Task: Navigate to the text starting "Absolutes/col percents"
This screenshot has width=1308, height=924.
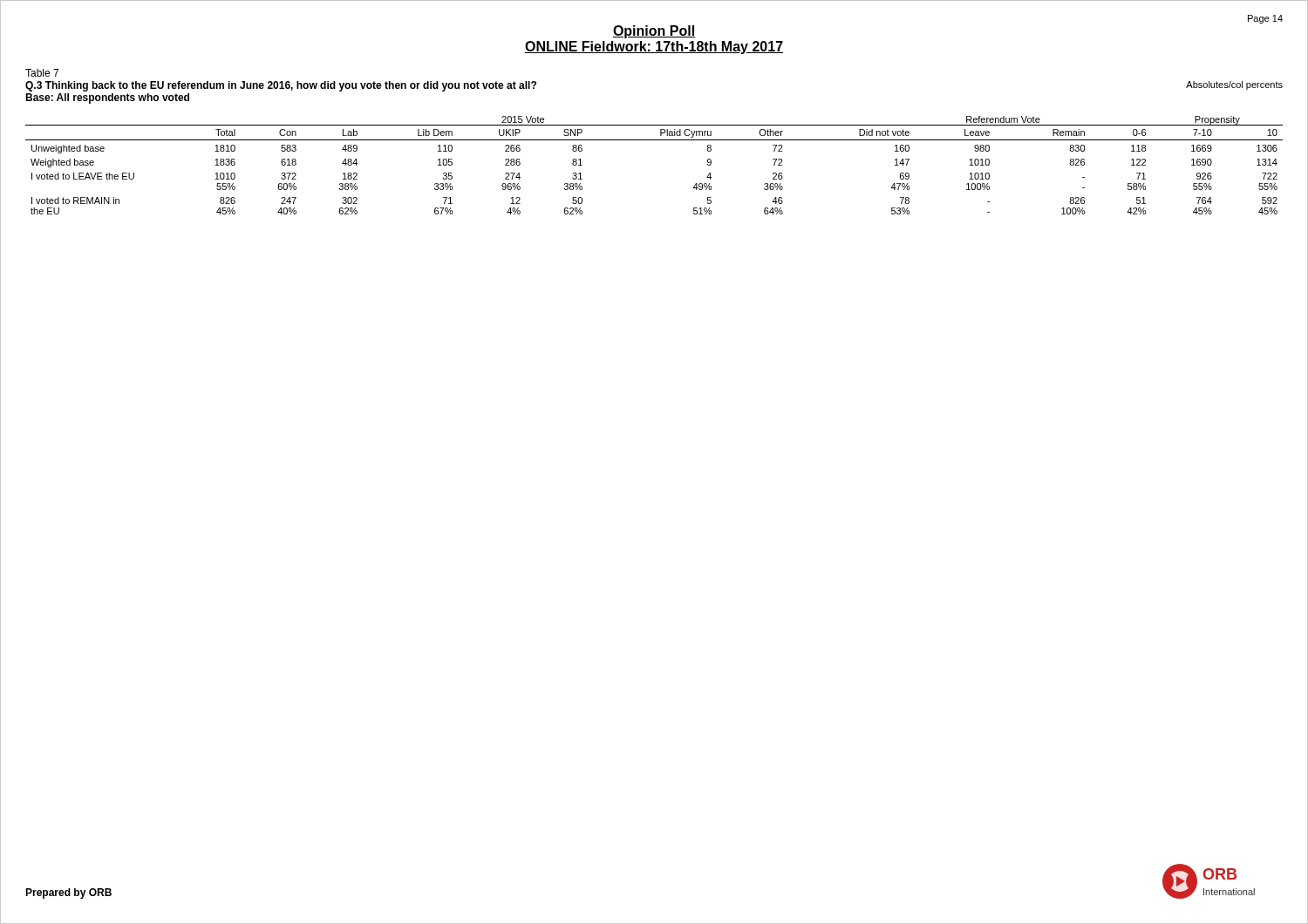Action: (1234, 85)
